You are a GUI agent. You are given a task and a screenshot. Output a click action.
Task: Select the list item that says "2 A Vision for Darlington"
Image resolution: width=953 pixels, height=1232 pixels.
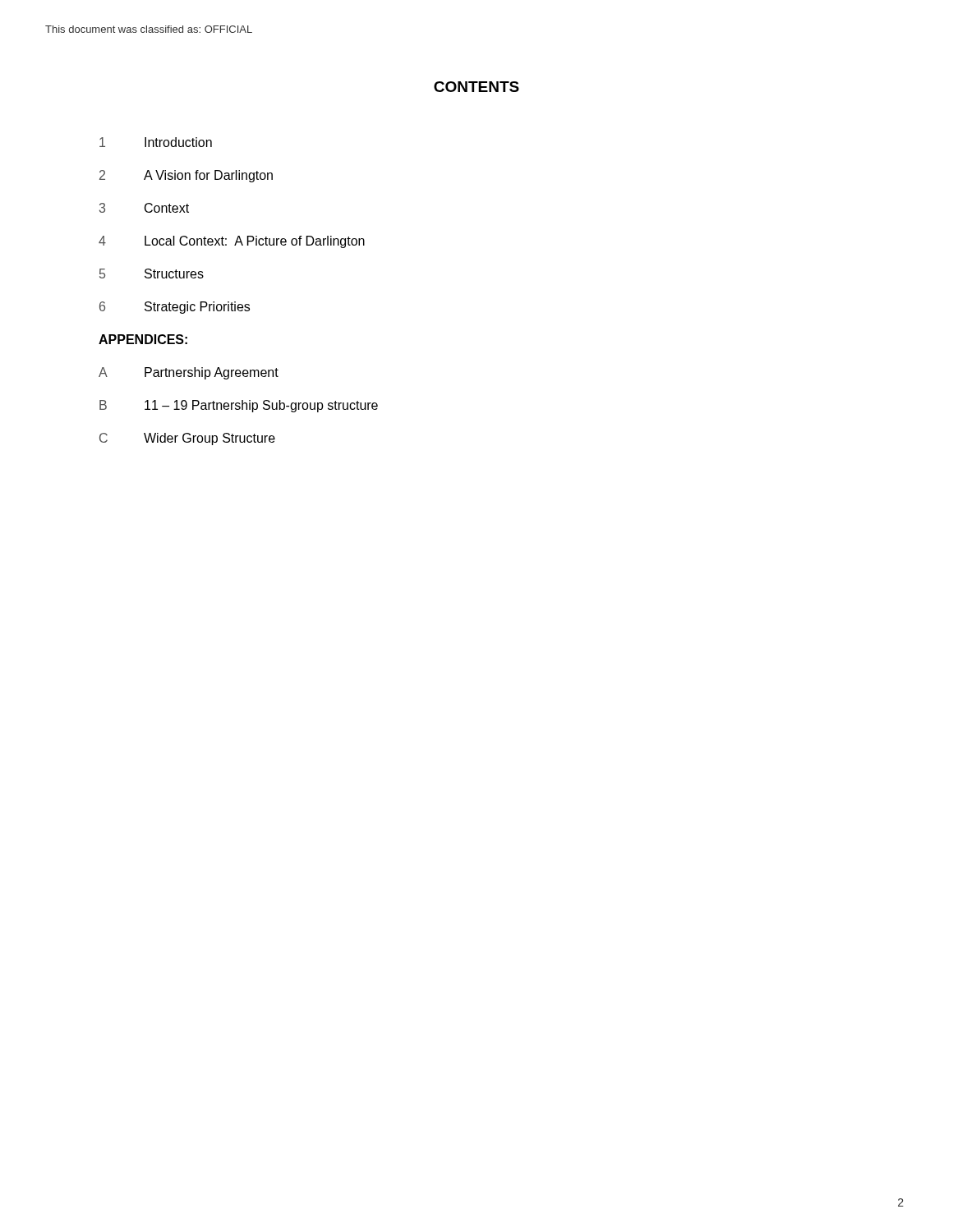point(186,176)
